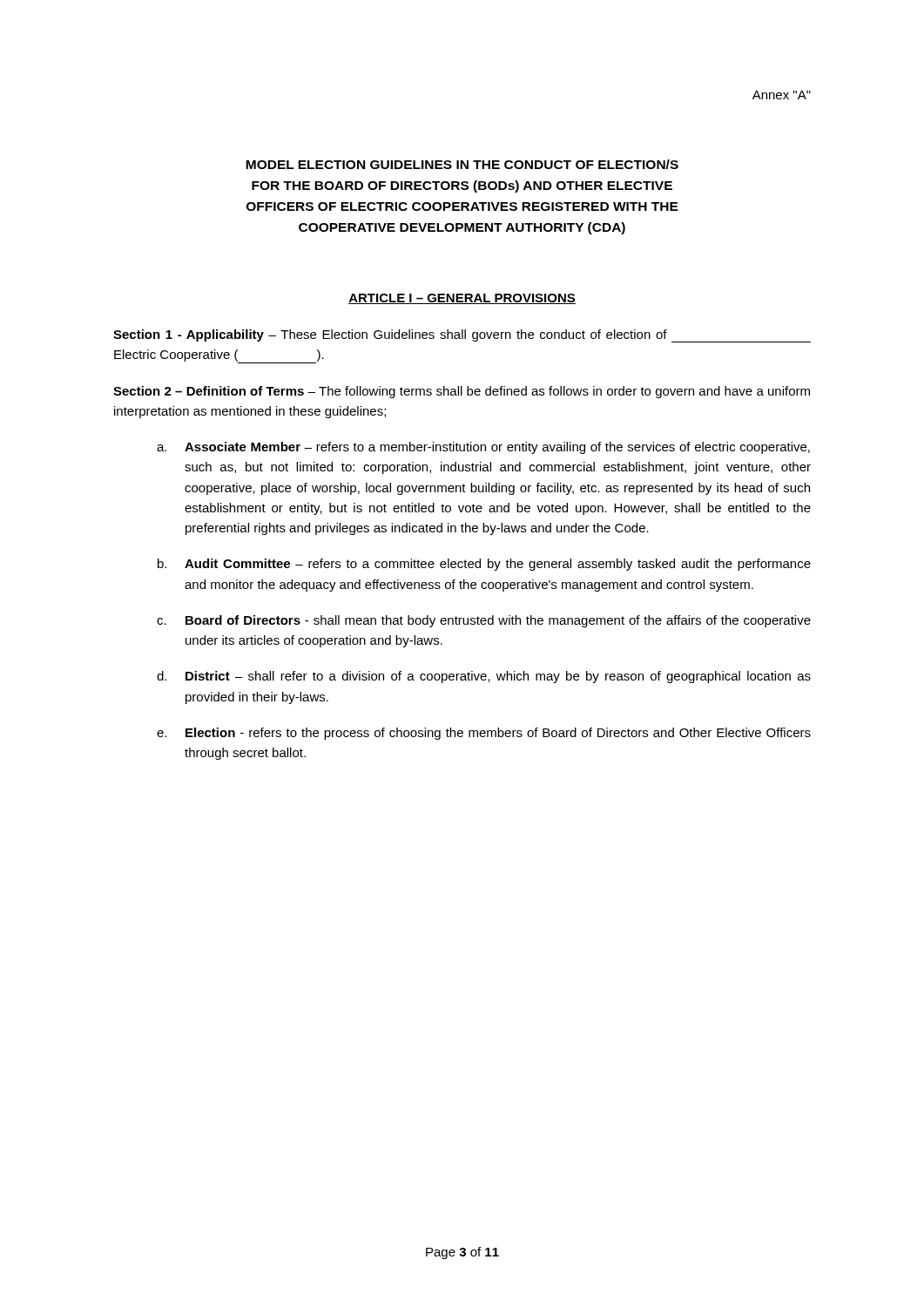Locate the title that opens with "MODEL ELECTION GUIDELINES IN THE"
The height and width of the screenshot is (1307, 924).
(462, 196)
